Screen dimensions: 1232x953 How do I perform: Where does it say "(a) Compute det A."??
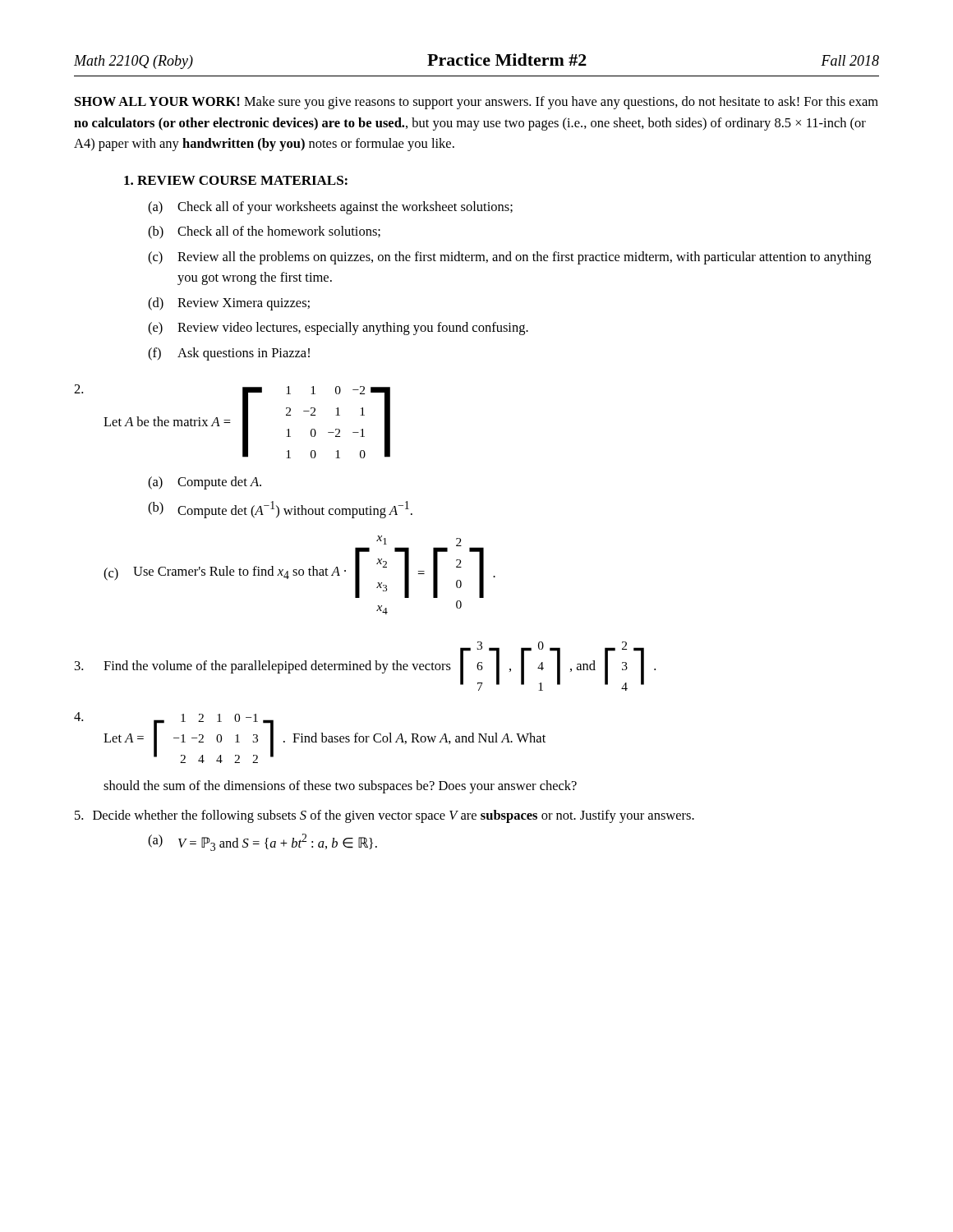click(x=205, y=483)
